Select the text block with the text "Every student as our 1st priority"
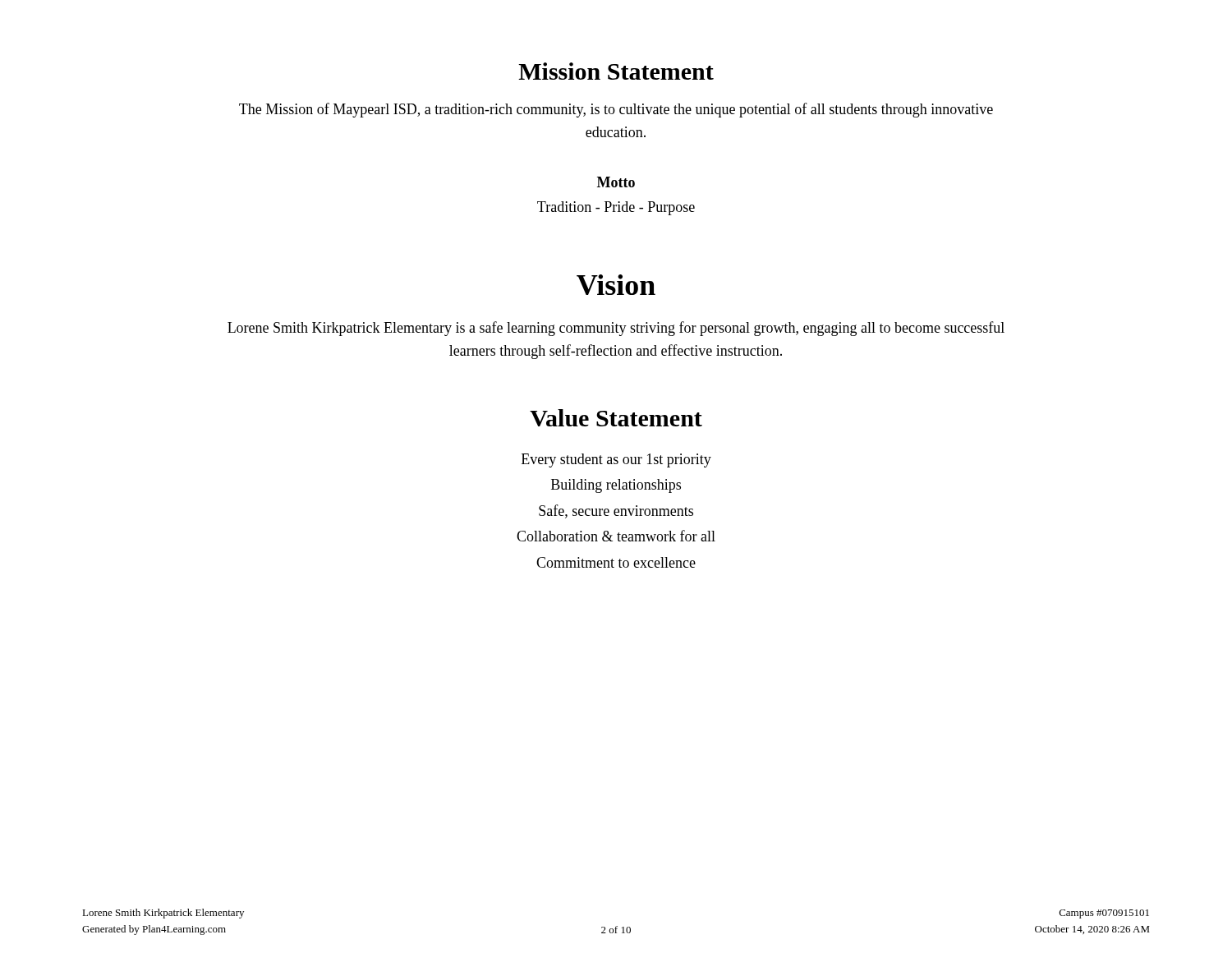 click(x=616, y=511)
